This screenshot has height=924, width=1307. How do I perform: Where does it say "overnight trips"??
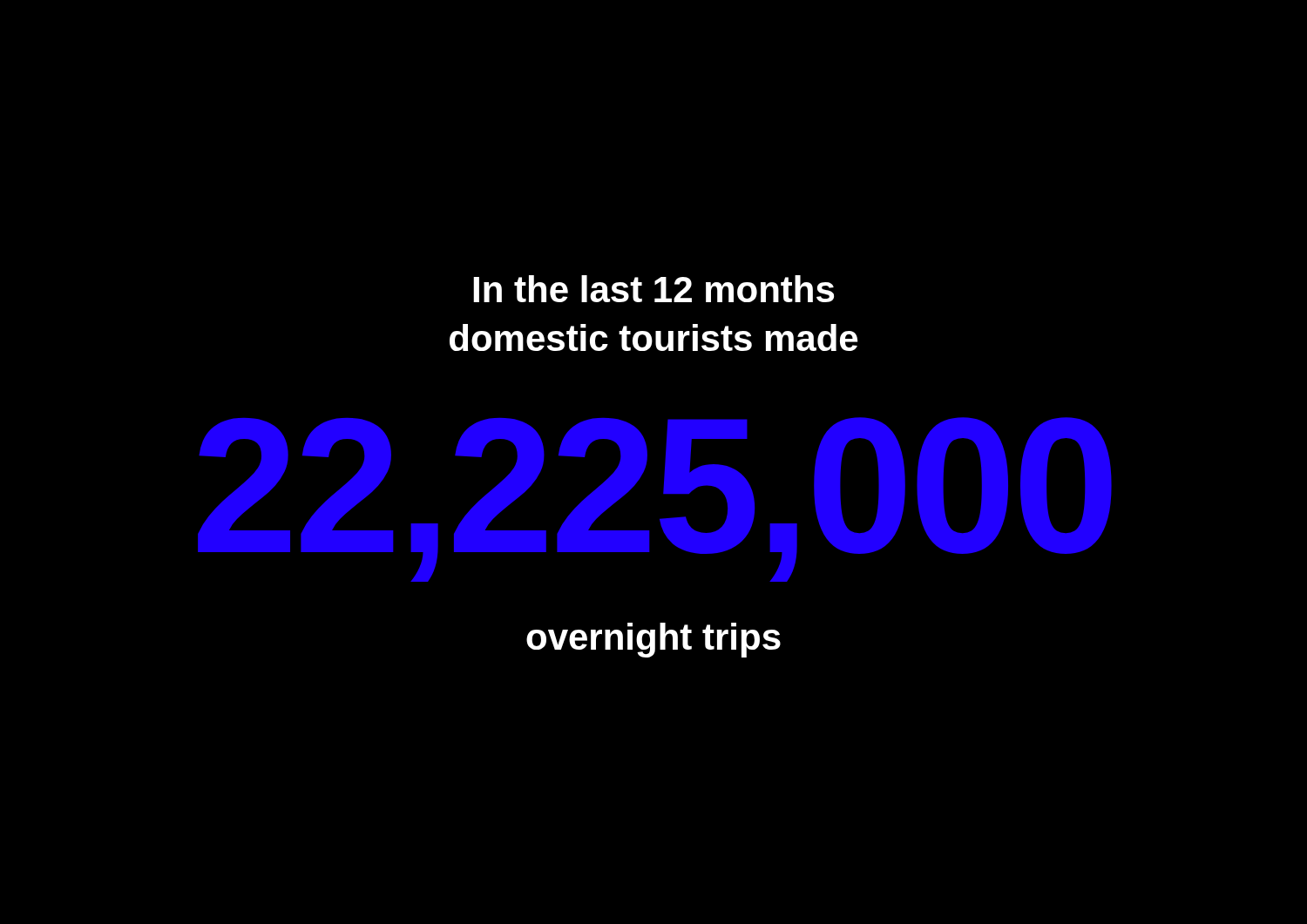pos(654,637)
